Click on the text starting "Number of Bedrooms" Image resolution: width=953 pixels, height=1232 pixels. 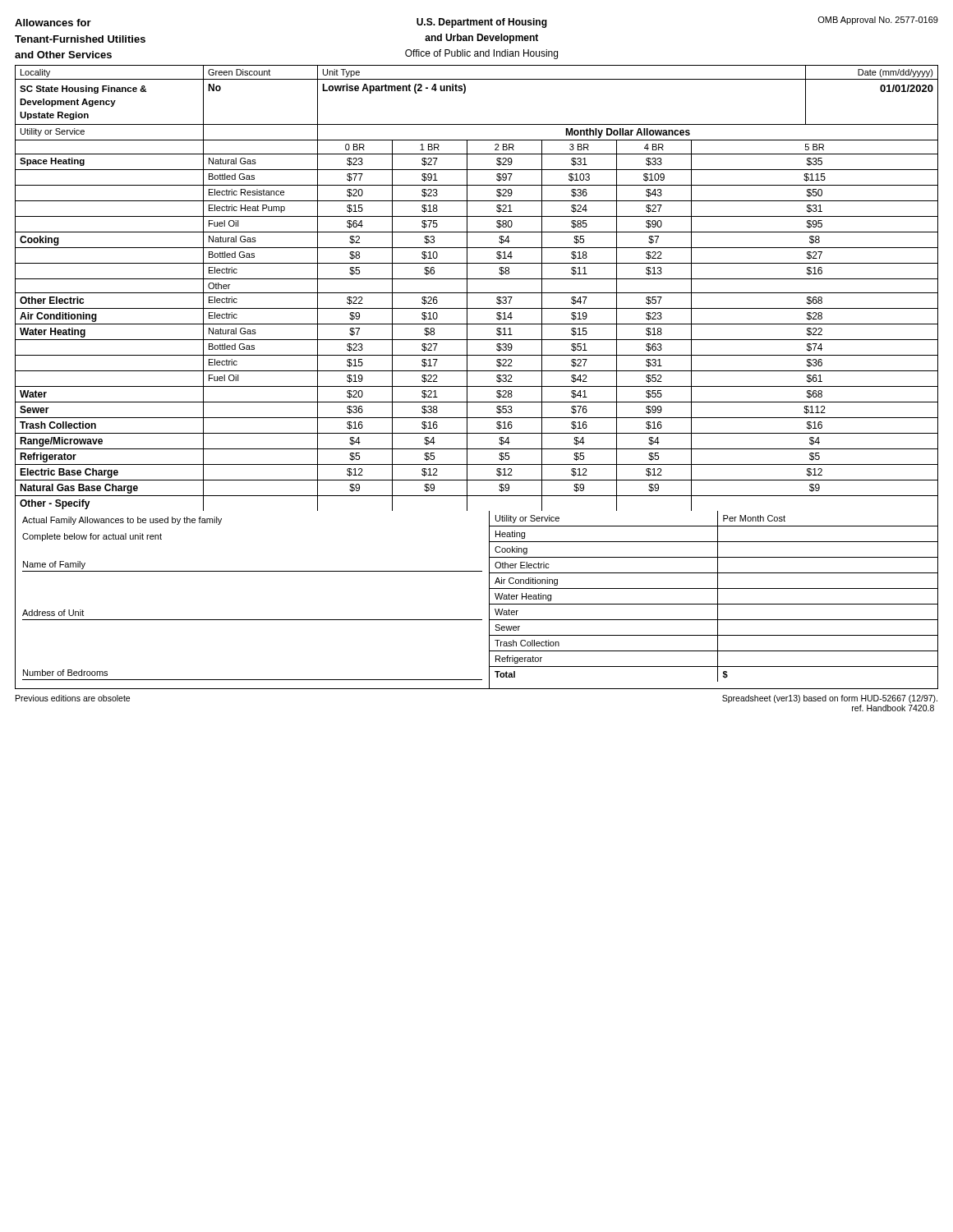[65, 673]
